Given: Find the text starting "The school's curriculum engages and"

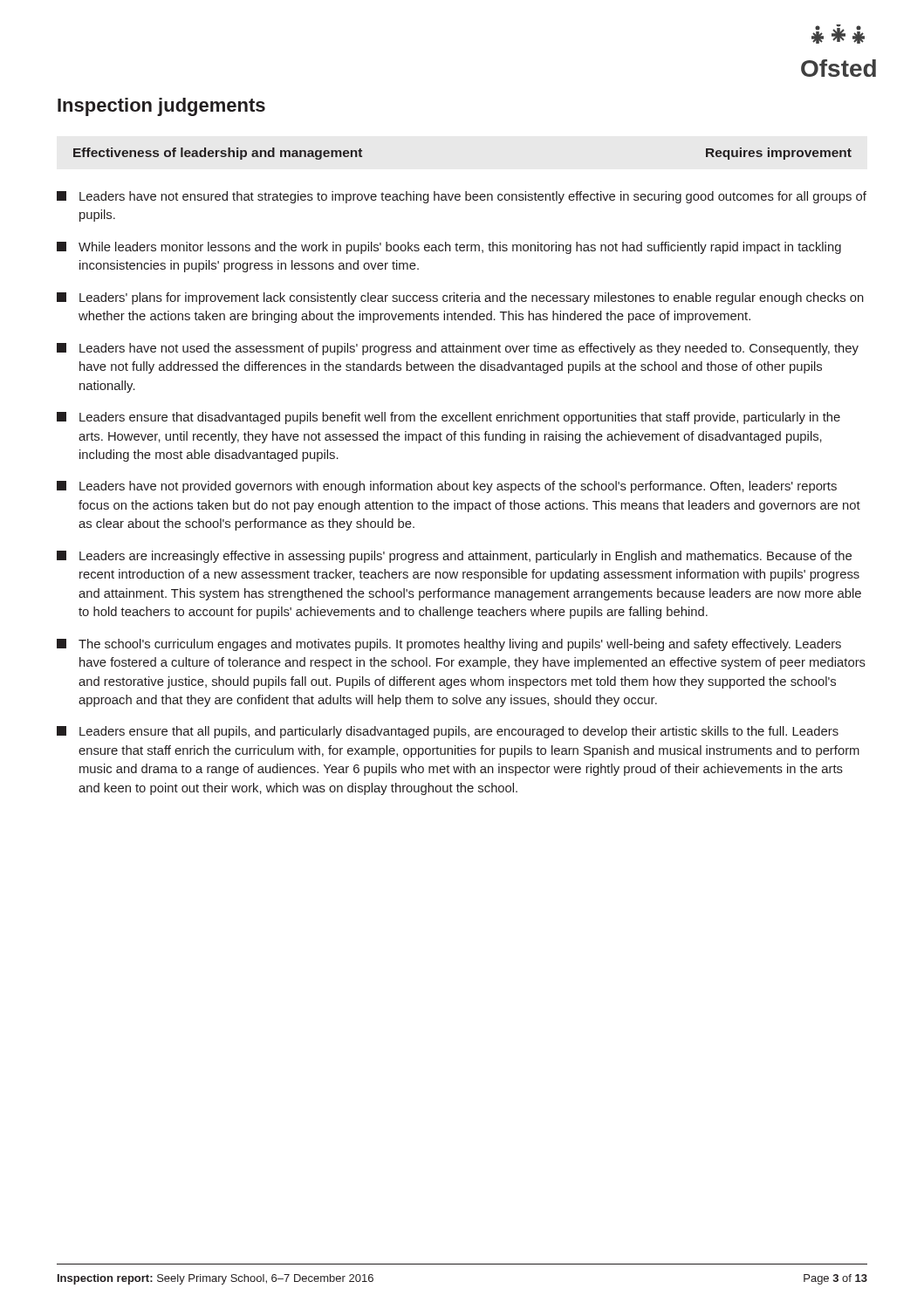Looking at the screenshot, I should pyautogui.click(x=462, y=672).
